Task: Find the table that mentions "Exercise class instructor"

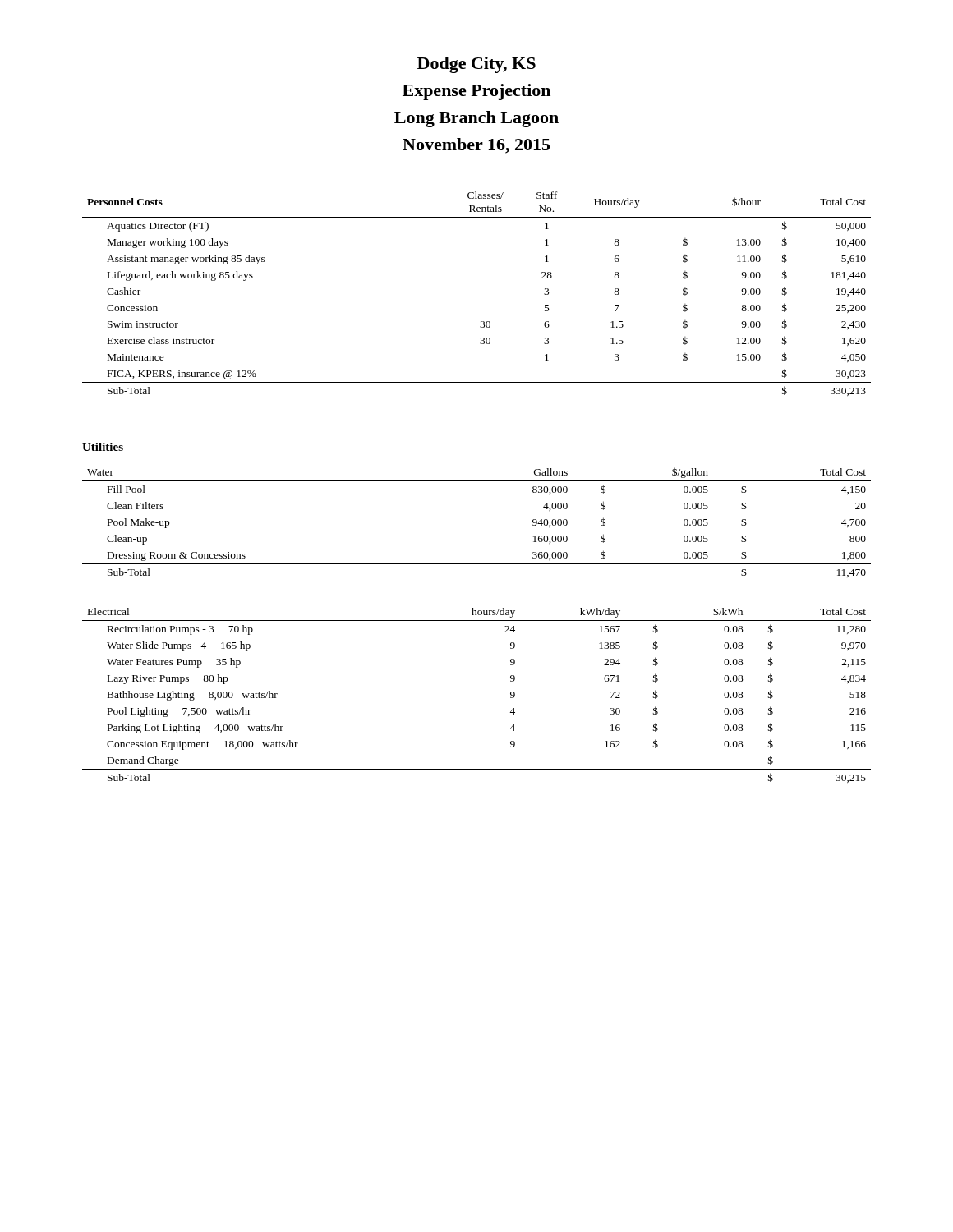Action: 476,293
